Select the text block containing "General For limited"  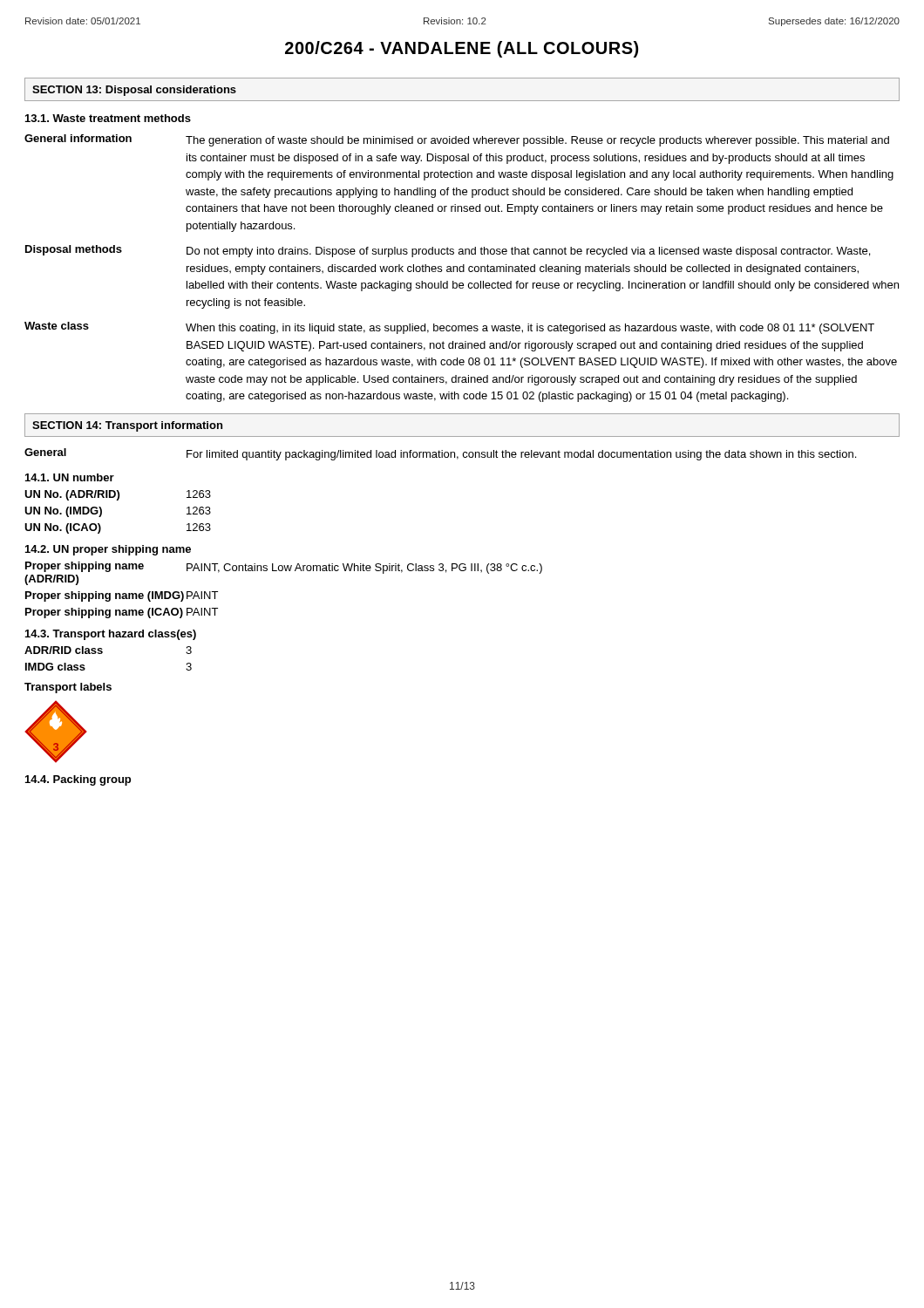(x=462, y=454)
